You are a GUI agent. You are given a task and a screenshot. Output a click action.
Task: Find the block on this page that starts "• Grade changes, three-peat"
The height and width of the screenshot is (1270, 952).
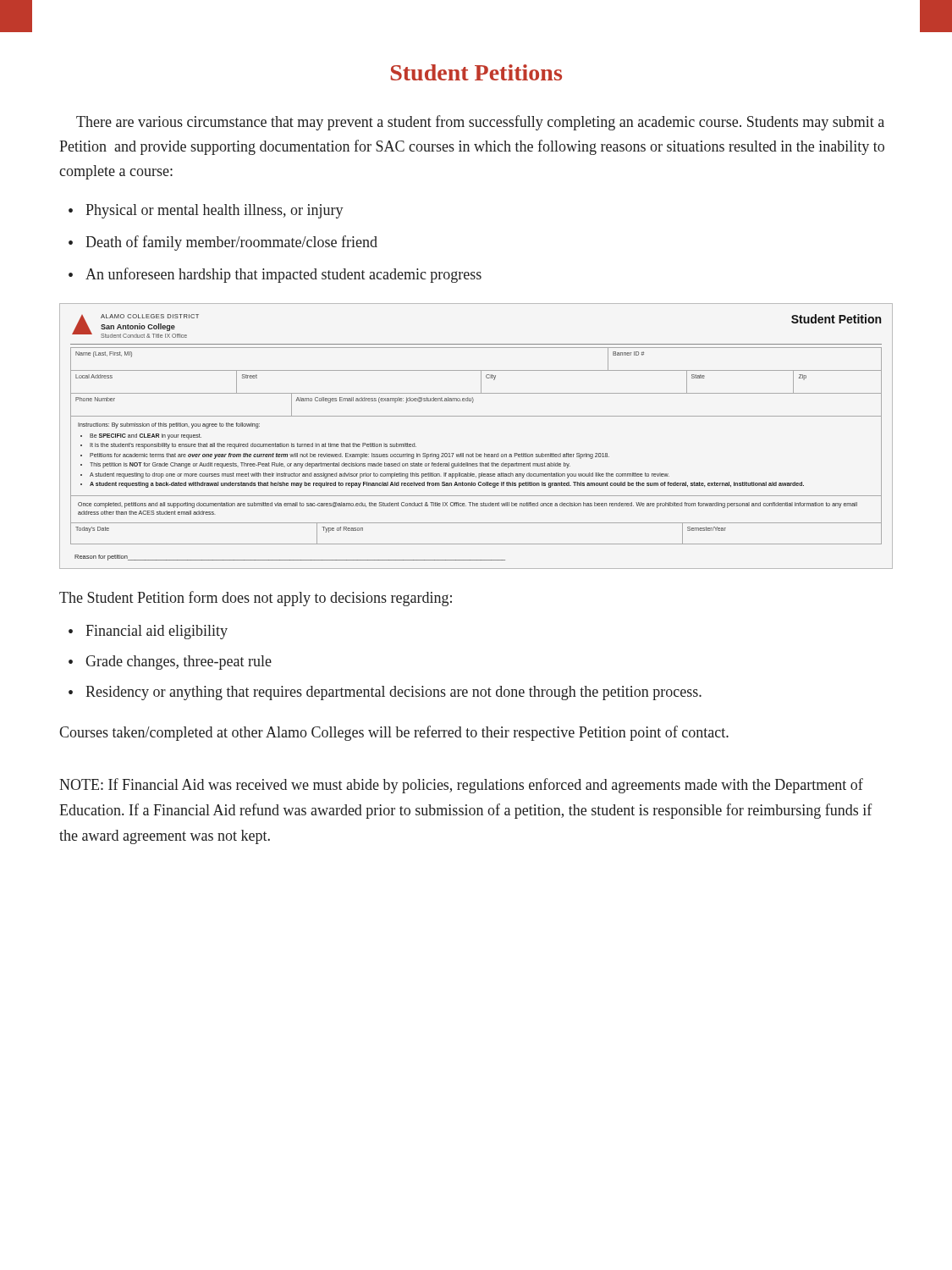click(x=170, y=662)
